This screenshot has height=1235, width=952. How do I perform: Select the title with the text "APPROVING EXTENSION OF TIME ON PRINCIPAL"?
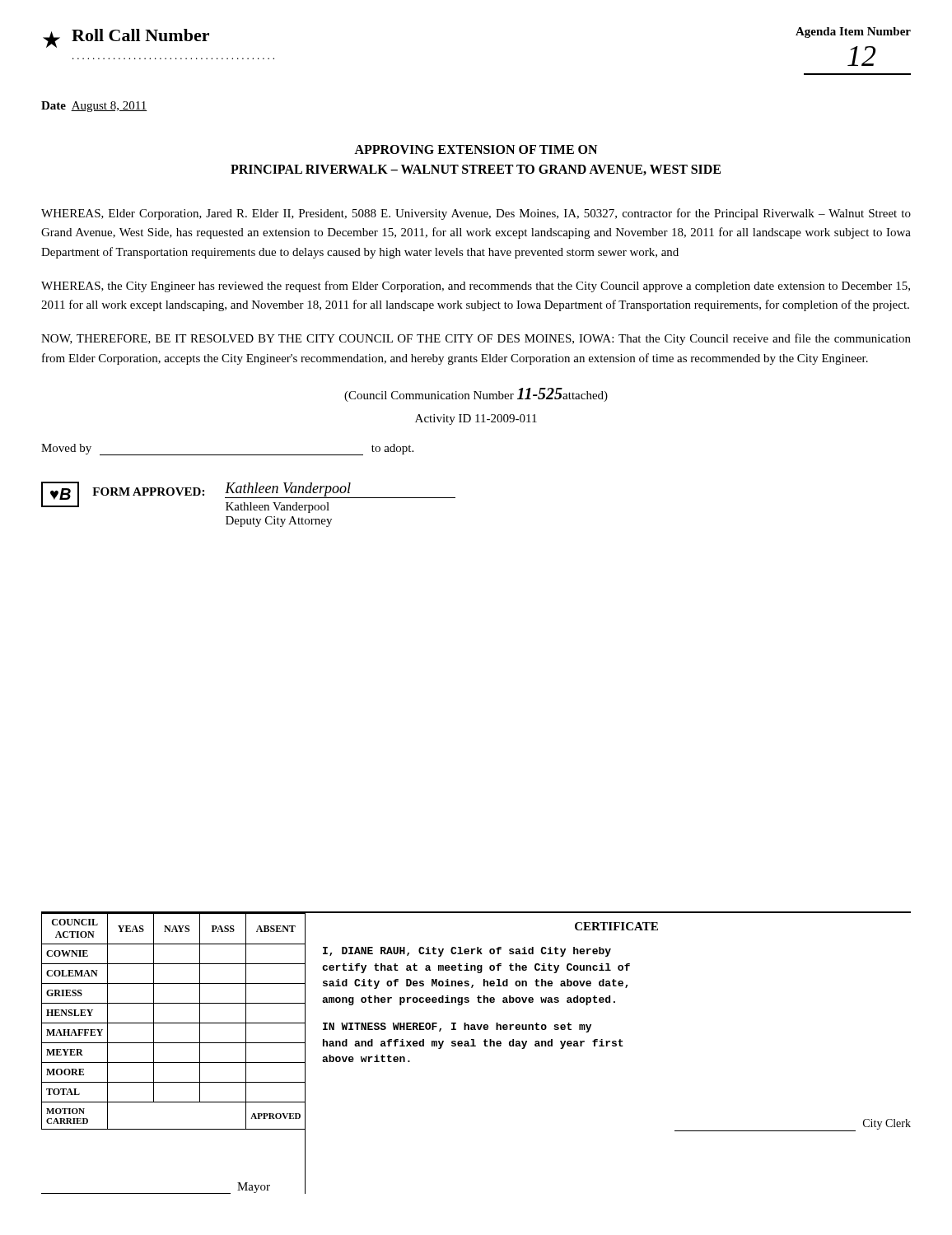pyautogui.click(x=476, y=159)
